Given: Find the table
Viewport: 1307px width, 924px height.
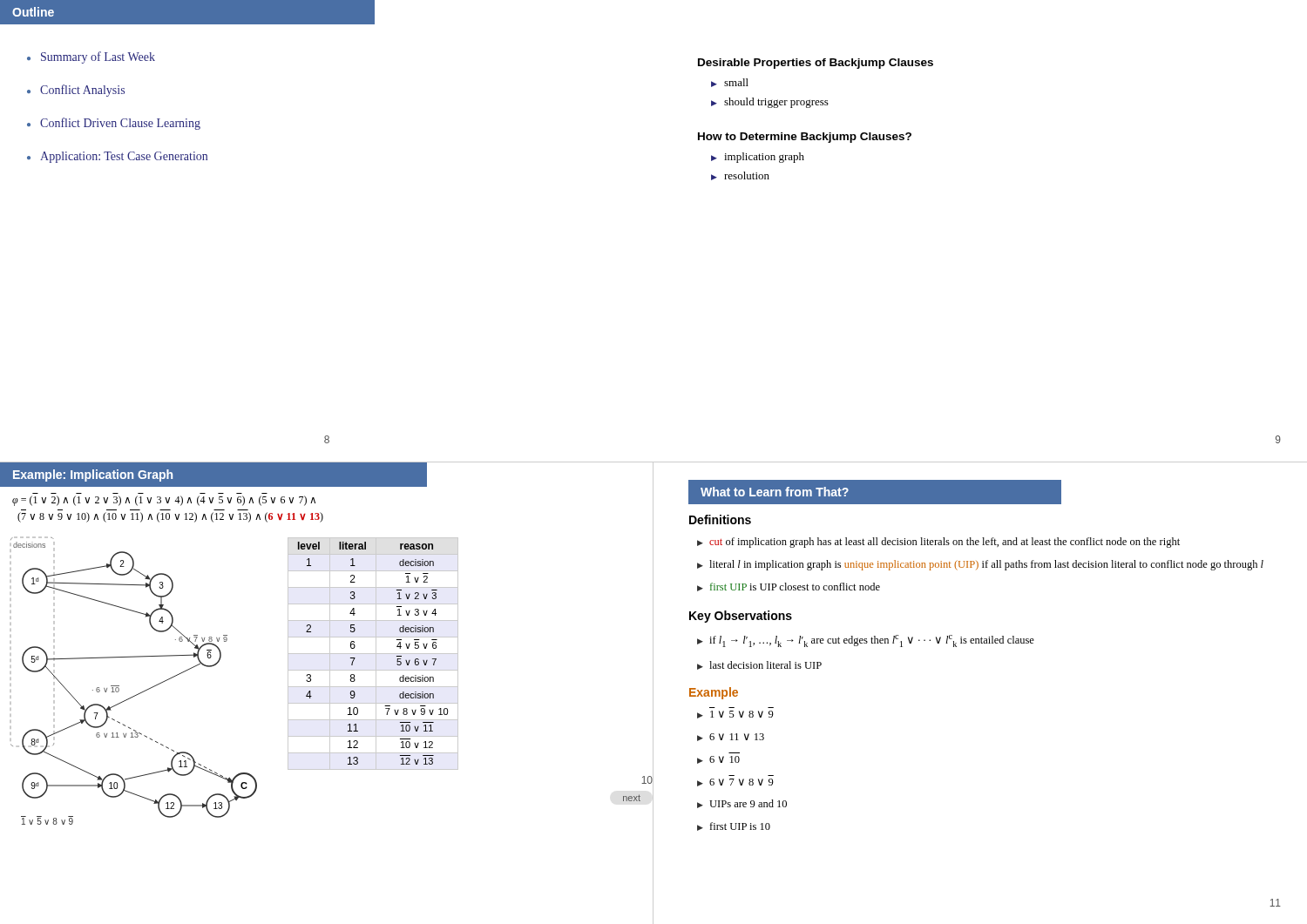Looking at the screenshot, I should [x=470, y=683].
